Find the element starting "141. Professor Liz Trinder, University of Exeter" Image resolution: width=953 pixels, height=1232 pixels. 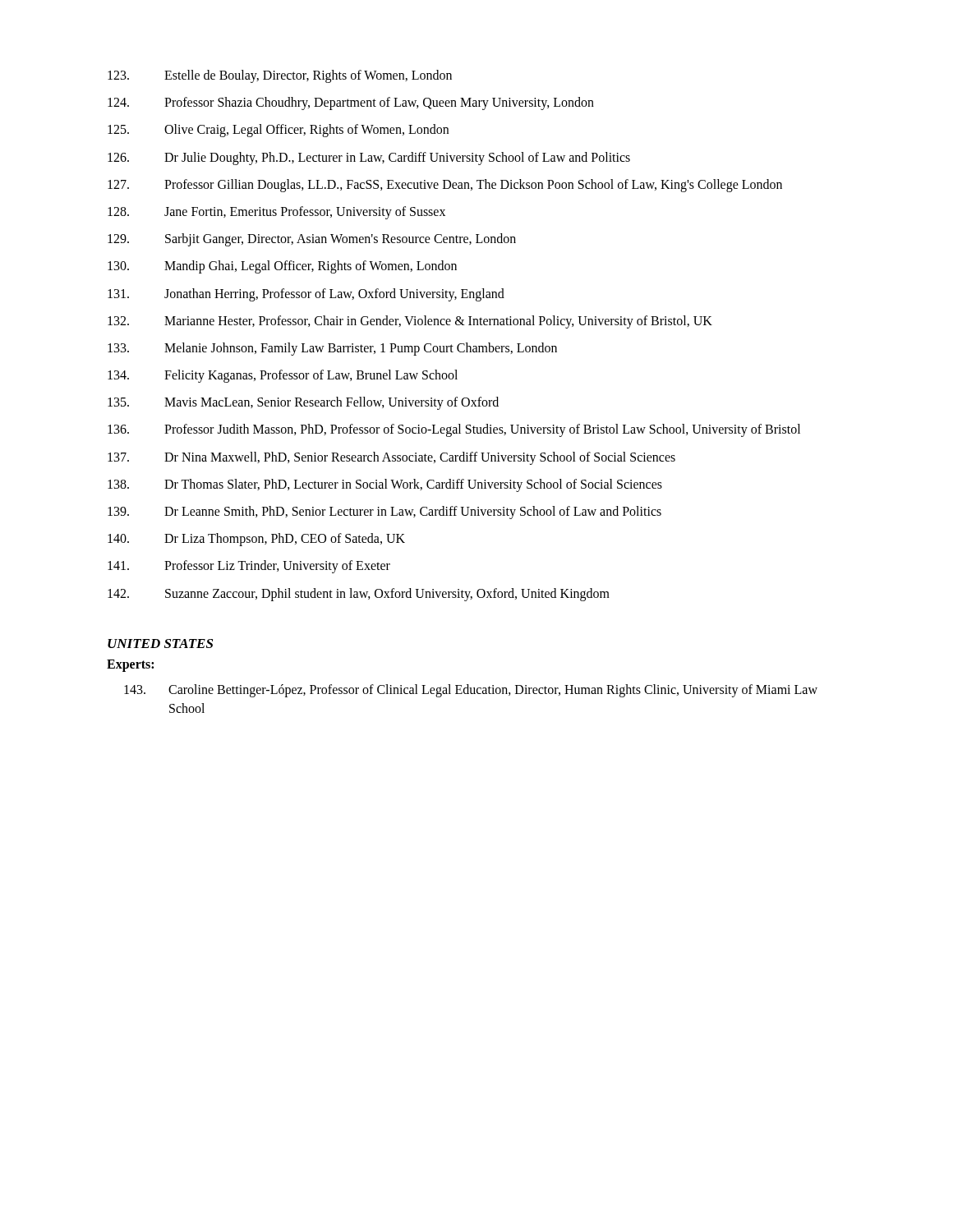click(x=249, y=567)
